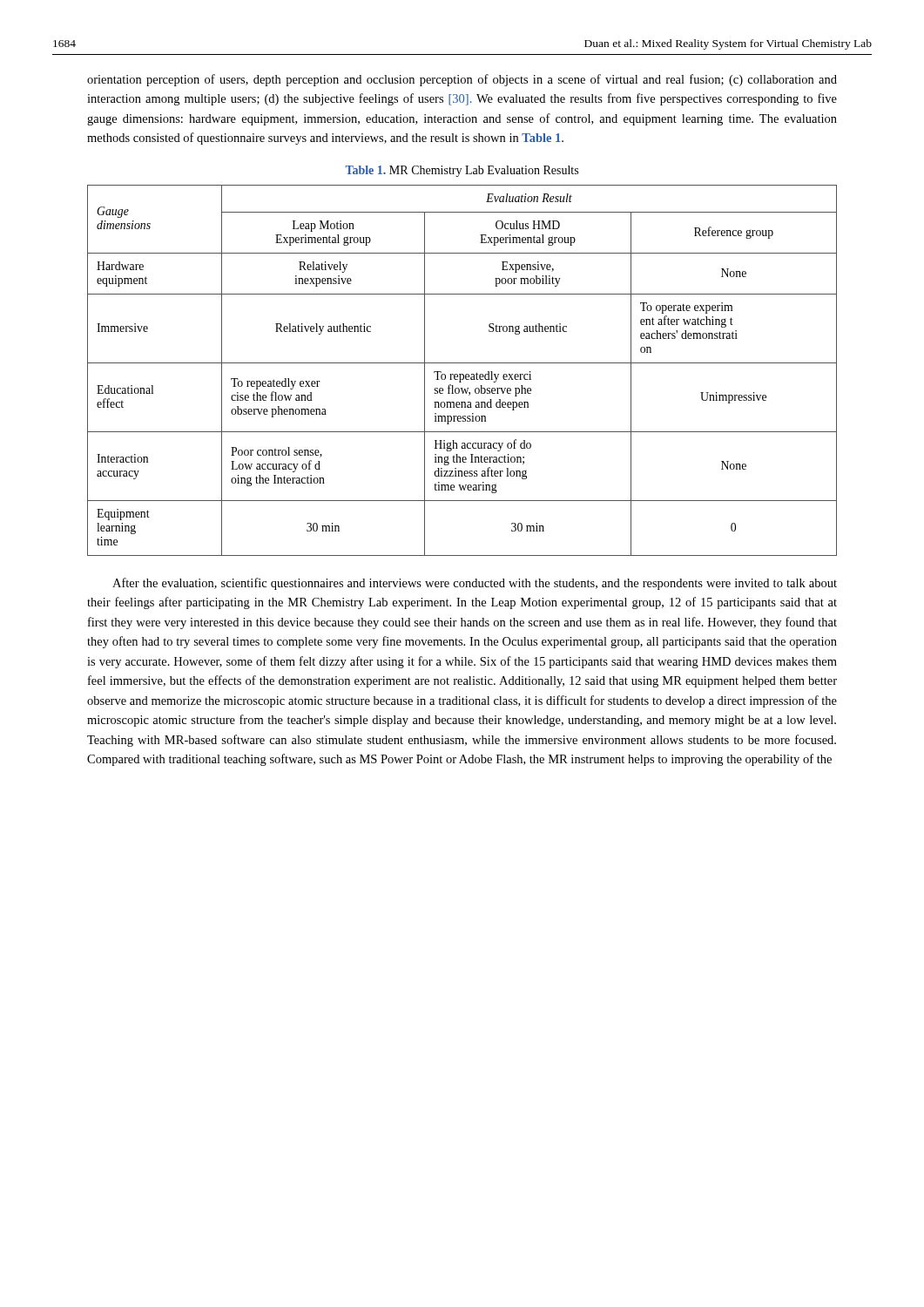
Task: Select the text block with the text "After the evaluation, scientific questionnaires and interviews"
Action: coord(462,671)
